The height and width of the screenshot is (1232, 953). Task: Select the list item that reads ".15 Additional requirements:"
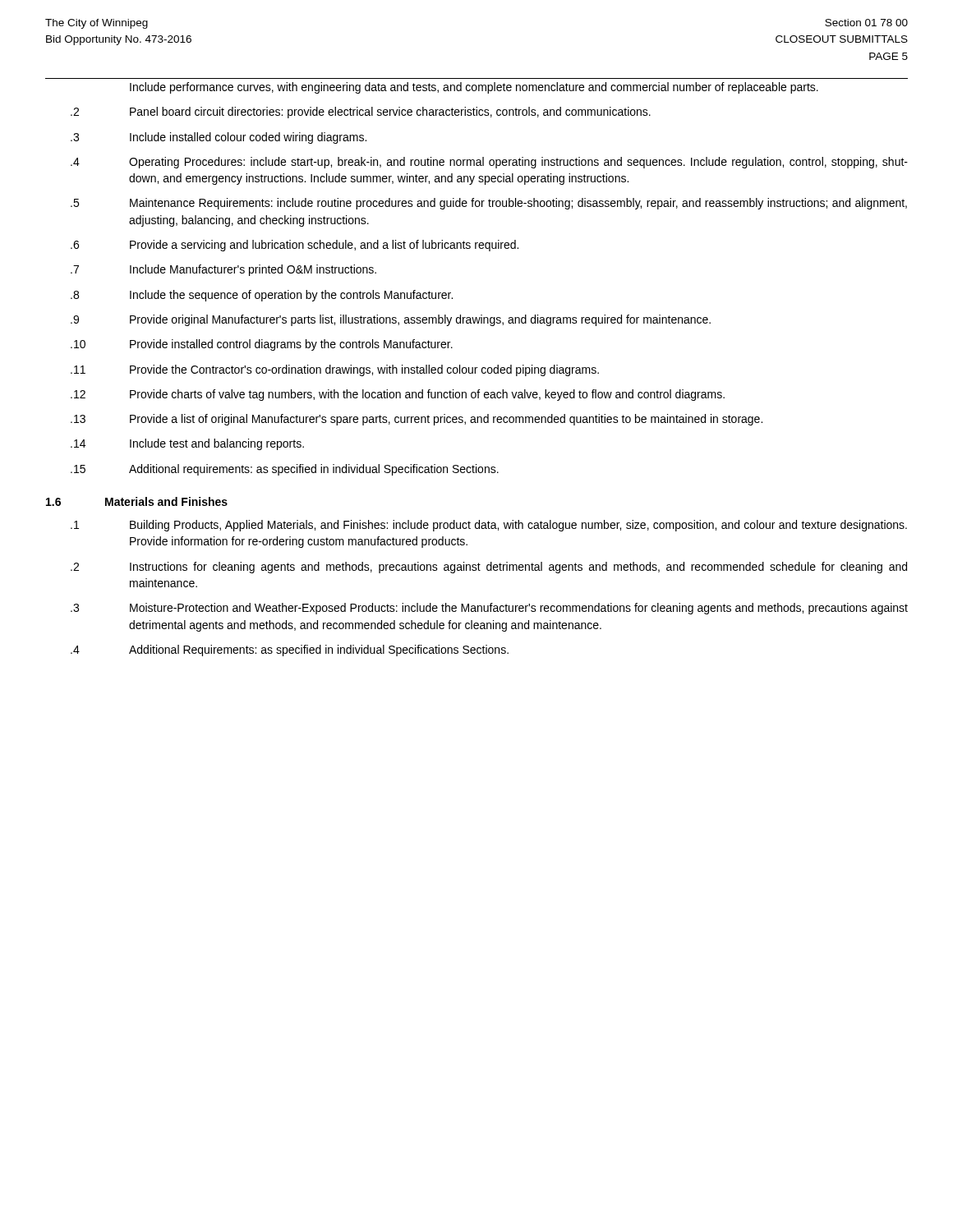pos(476,469)
